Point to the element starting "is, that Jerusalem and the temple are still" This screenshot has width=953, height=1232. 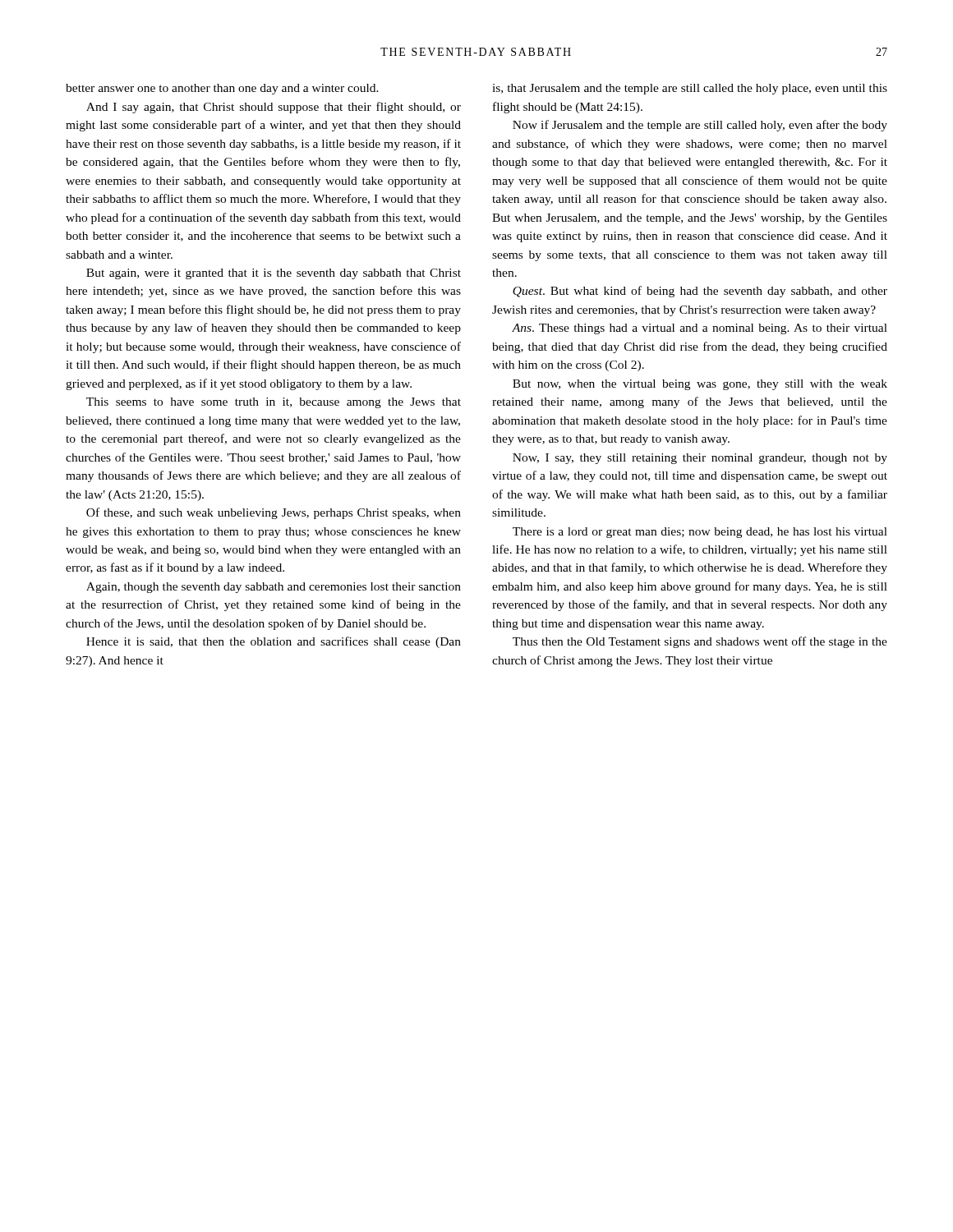(x=690, y=374)
